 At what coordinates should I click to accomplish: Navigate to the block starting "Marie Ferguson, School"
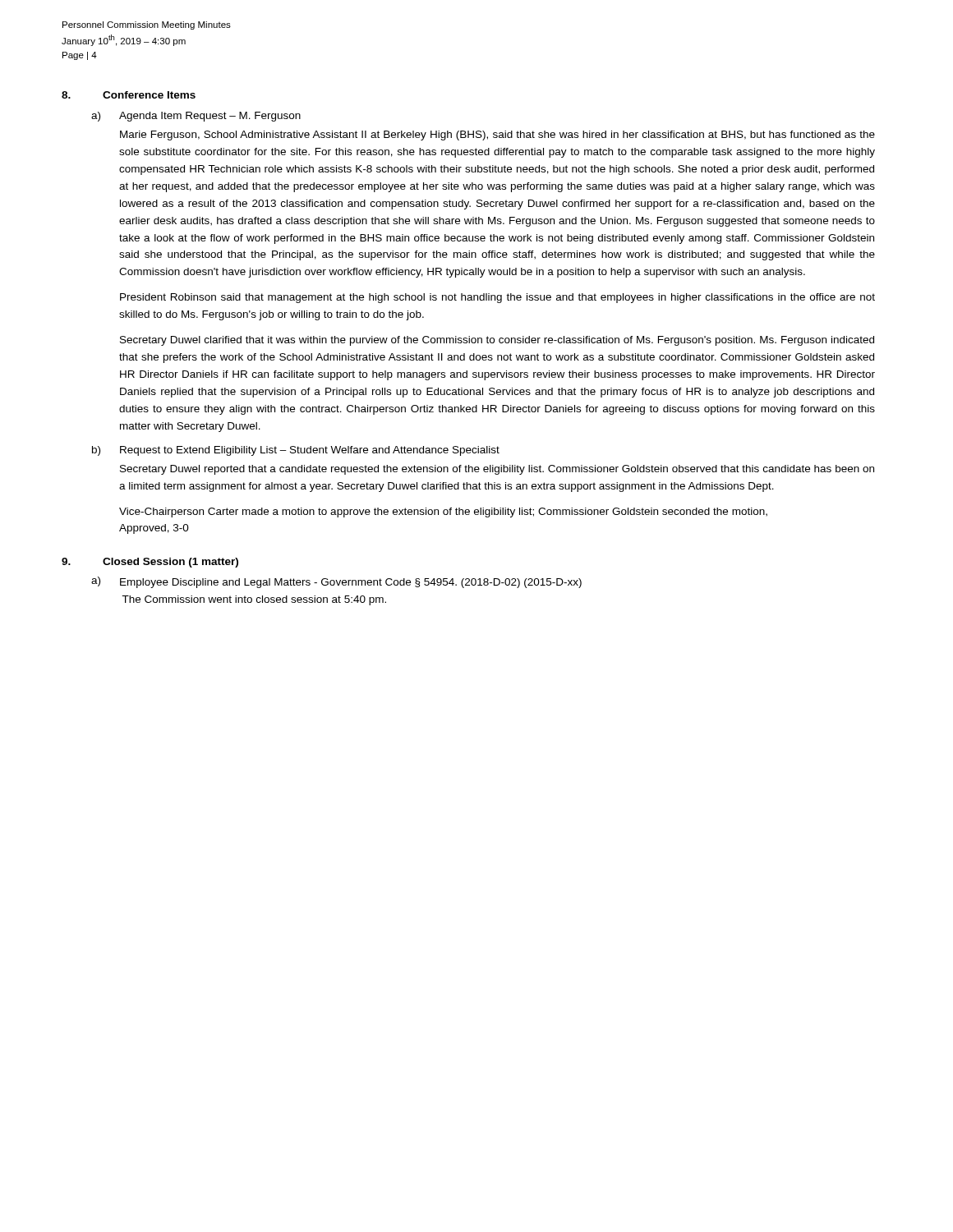pyautogui.click(x=497, y=203)
